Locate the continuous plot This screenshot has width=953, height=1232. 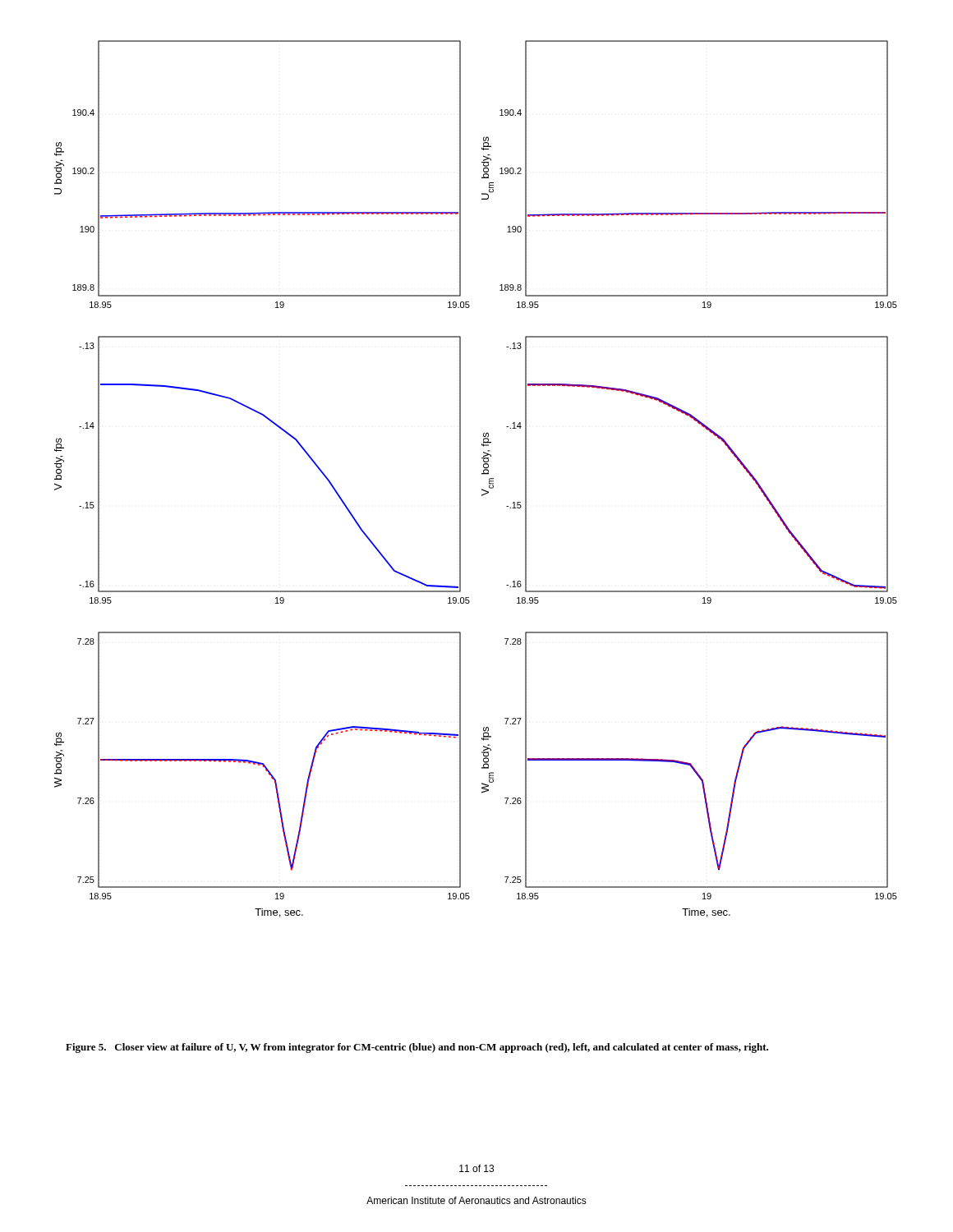click(x=481, y=530)
